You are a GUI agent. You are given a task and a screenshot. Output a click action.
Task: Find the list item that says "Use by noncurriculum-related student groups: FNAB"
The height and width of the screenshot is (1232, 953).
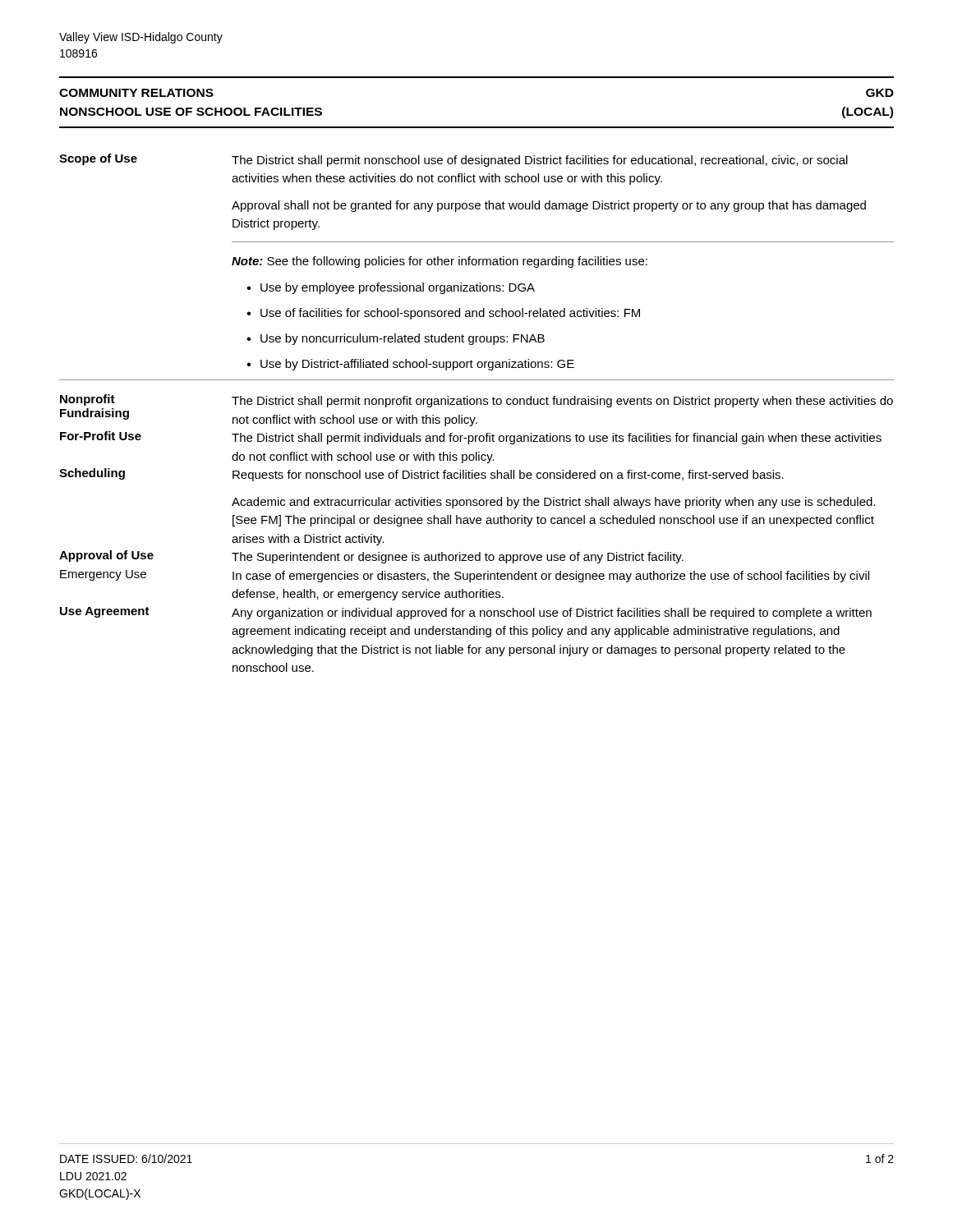point(402,338)
